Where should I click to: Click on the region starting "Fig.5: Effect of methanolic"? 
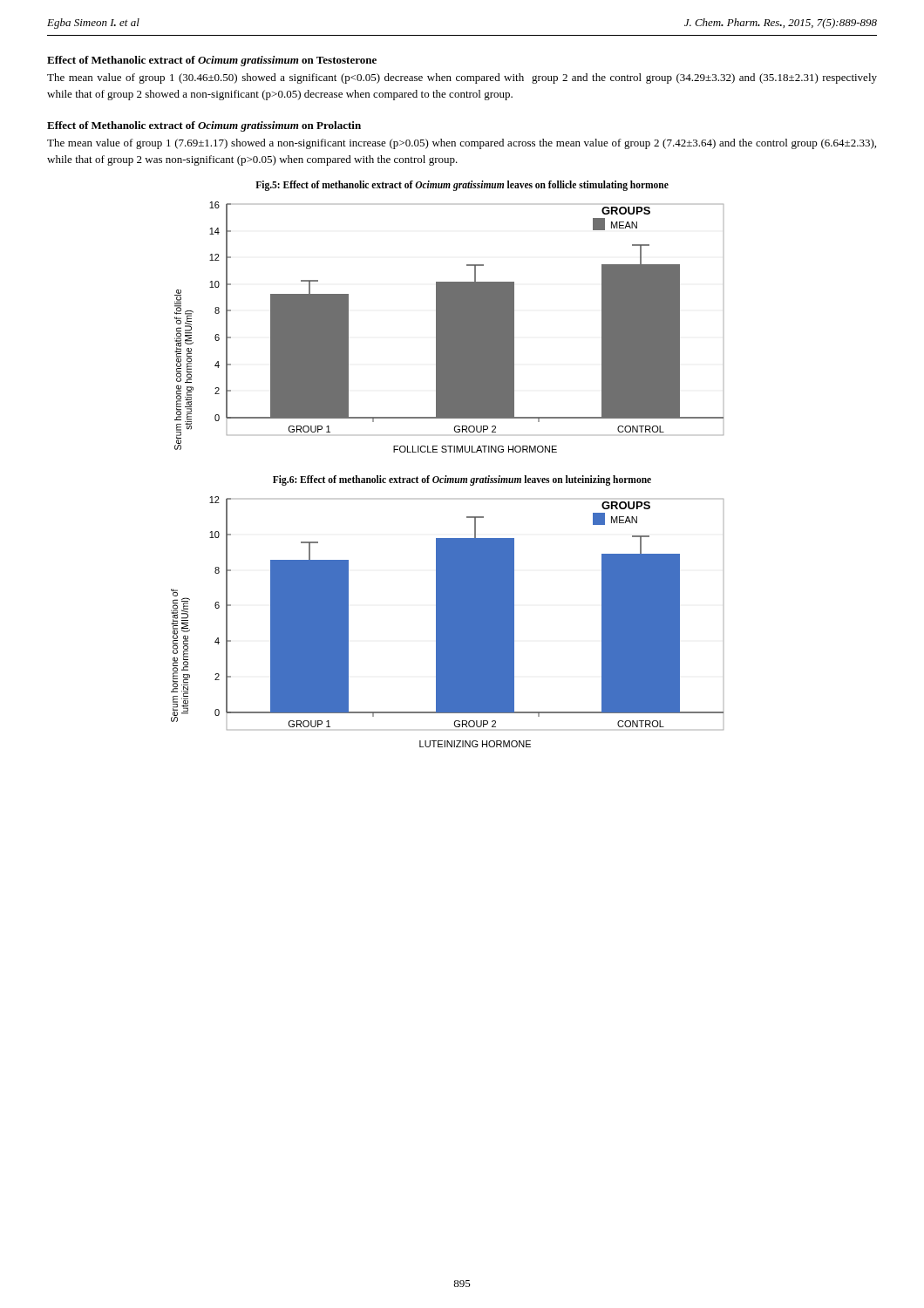point(462,185)
